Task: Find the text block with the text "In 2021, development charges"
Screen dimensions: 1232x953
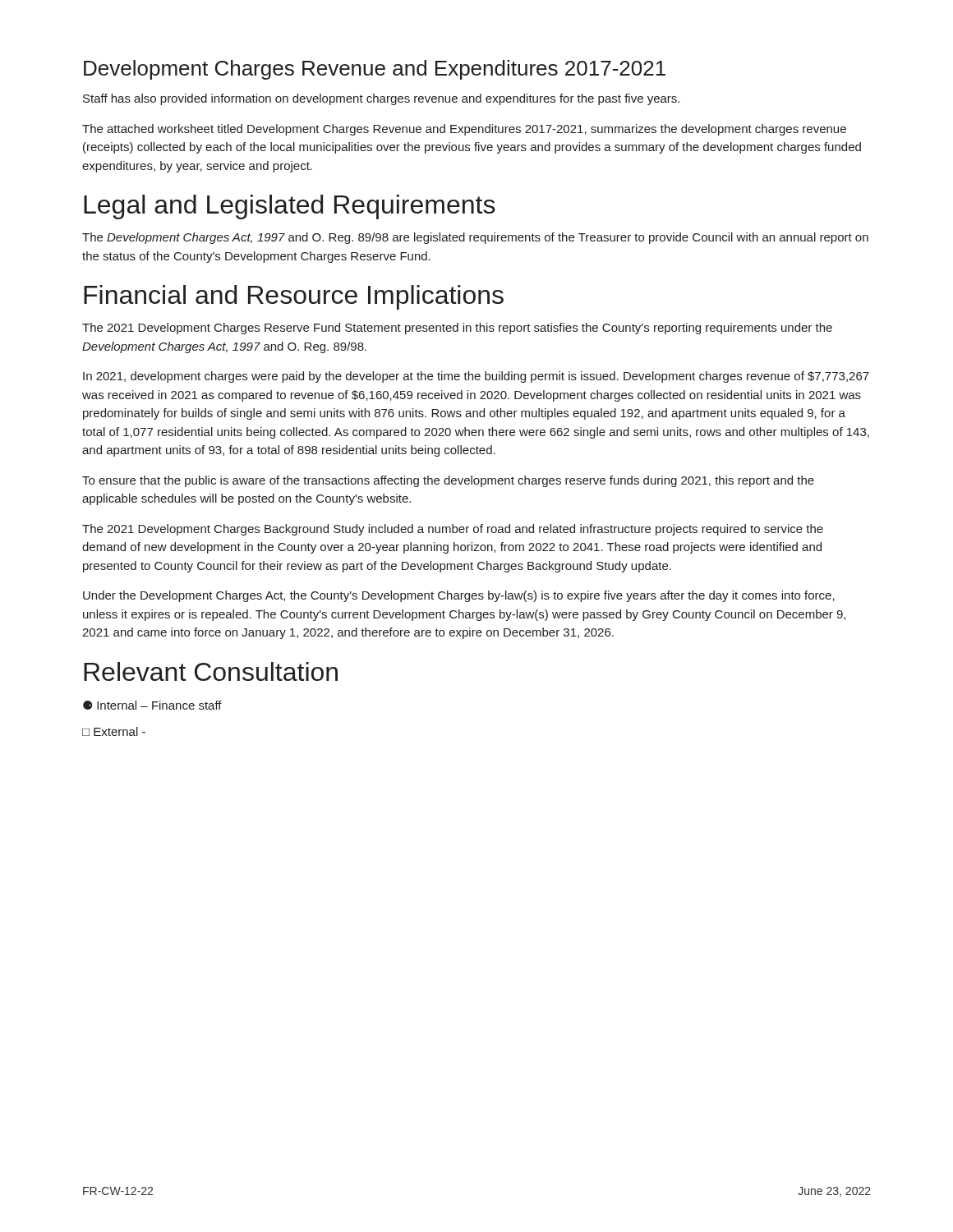Action: 476,413
